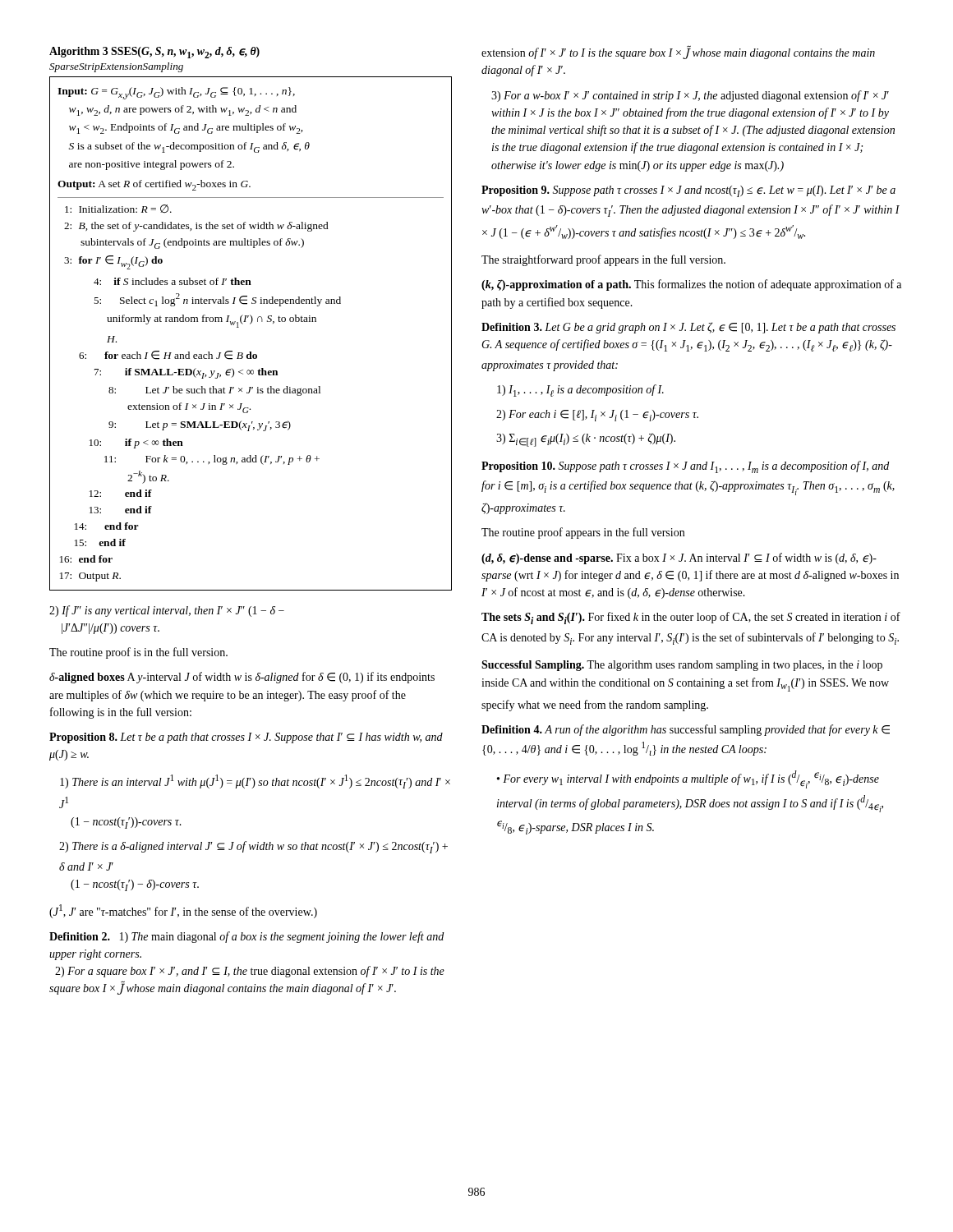The image size is (953, 1232).
Task: Find the text block containing "(J1, J′ are "τ-matches" for I′,"
Action: (183, 910)
